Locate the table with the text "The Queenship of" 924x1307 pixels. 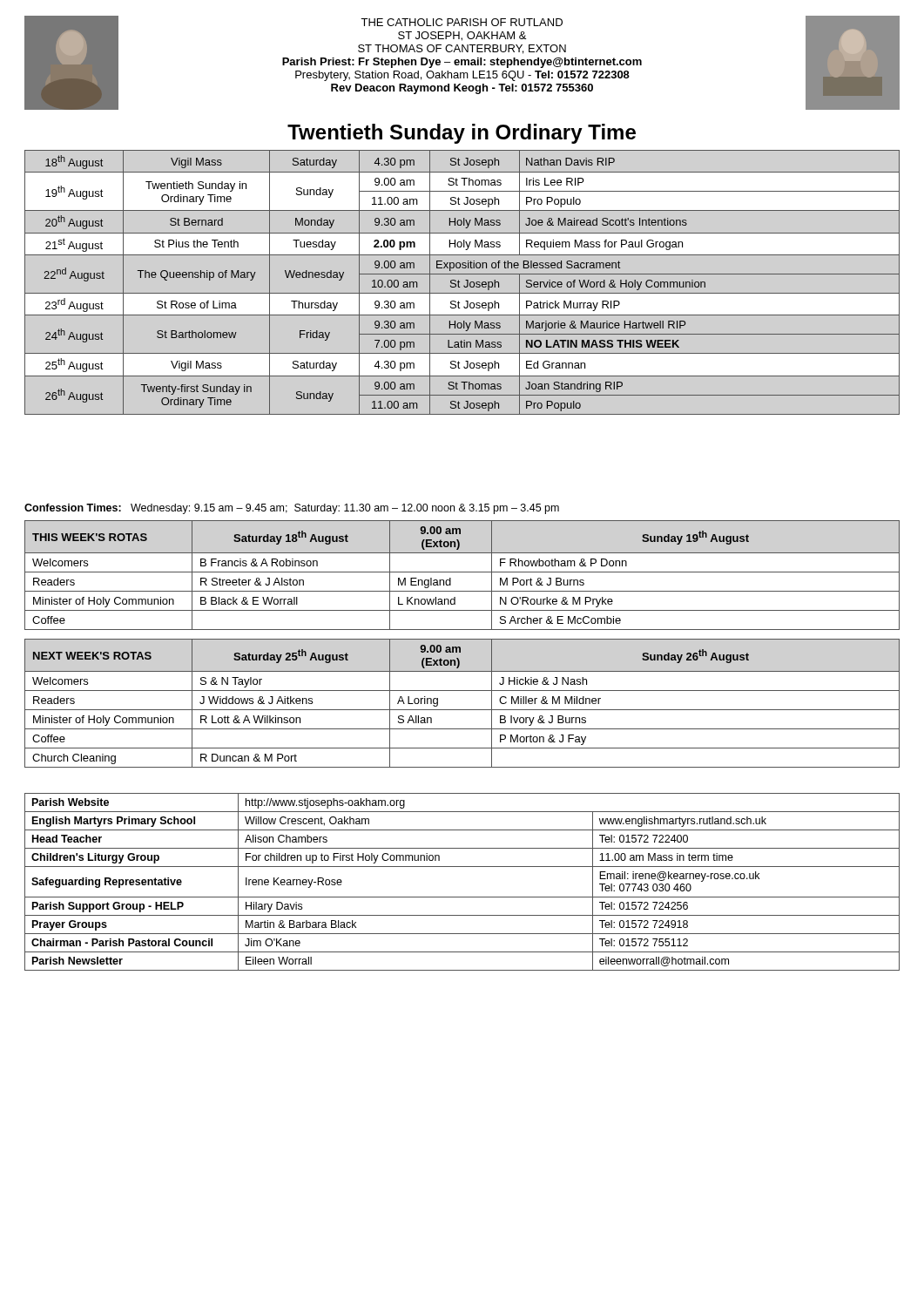pos(462,284)
